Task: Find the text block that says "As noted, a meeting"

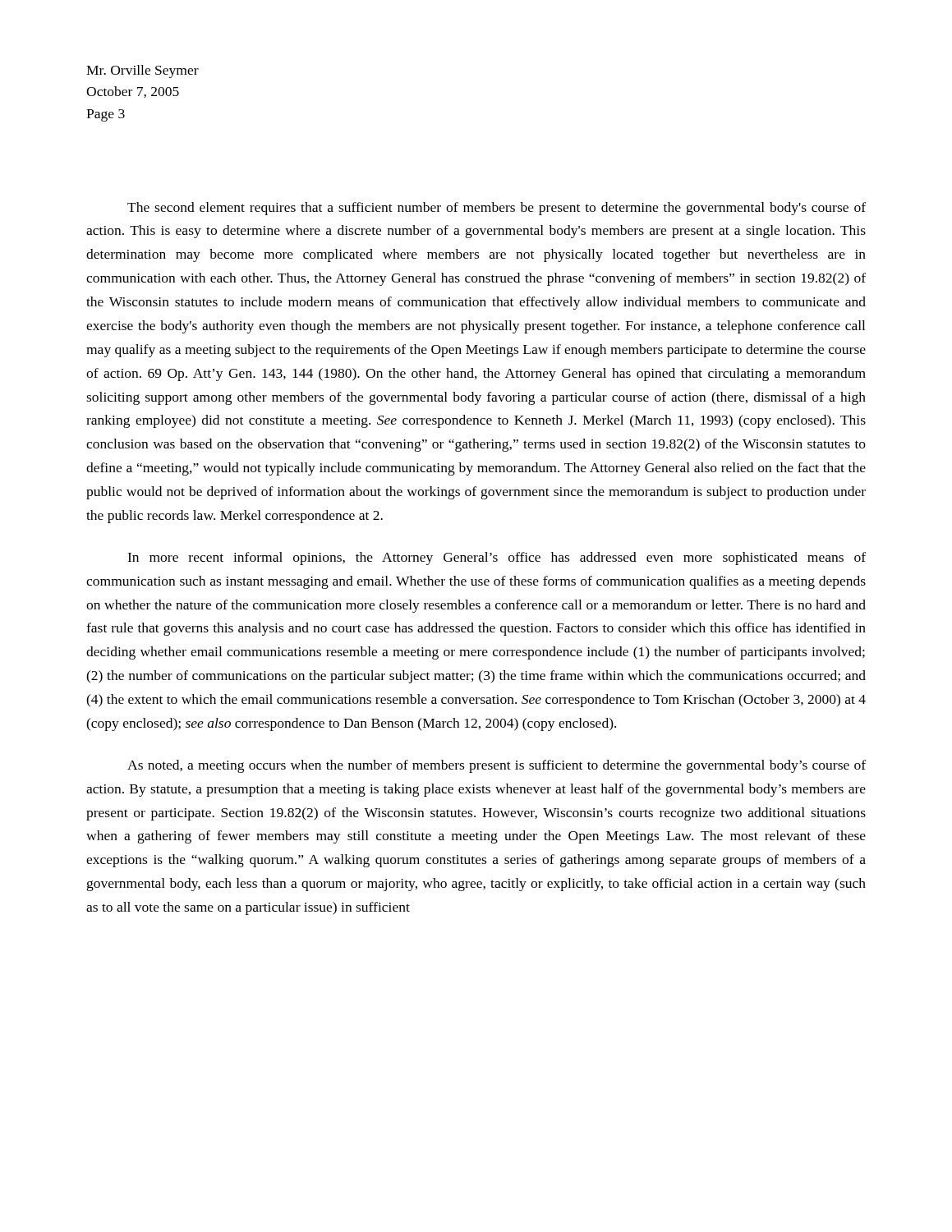Action: 476,836
